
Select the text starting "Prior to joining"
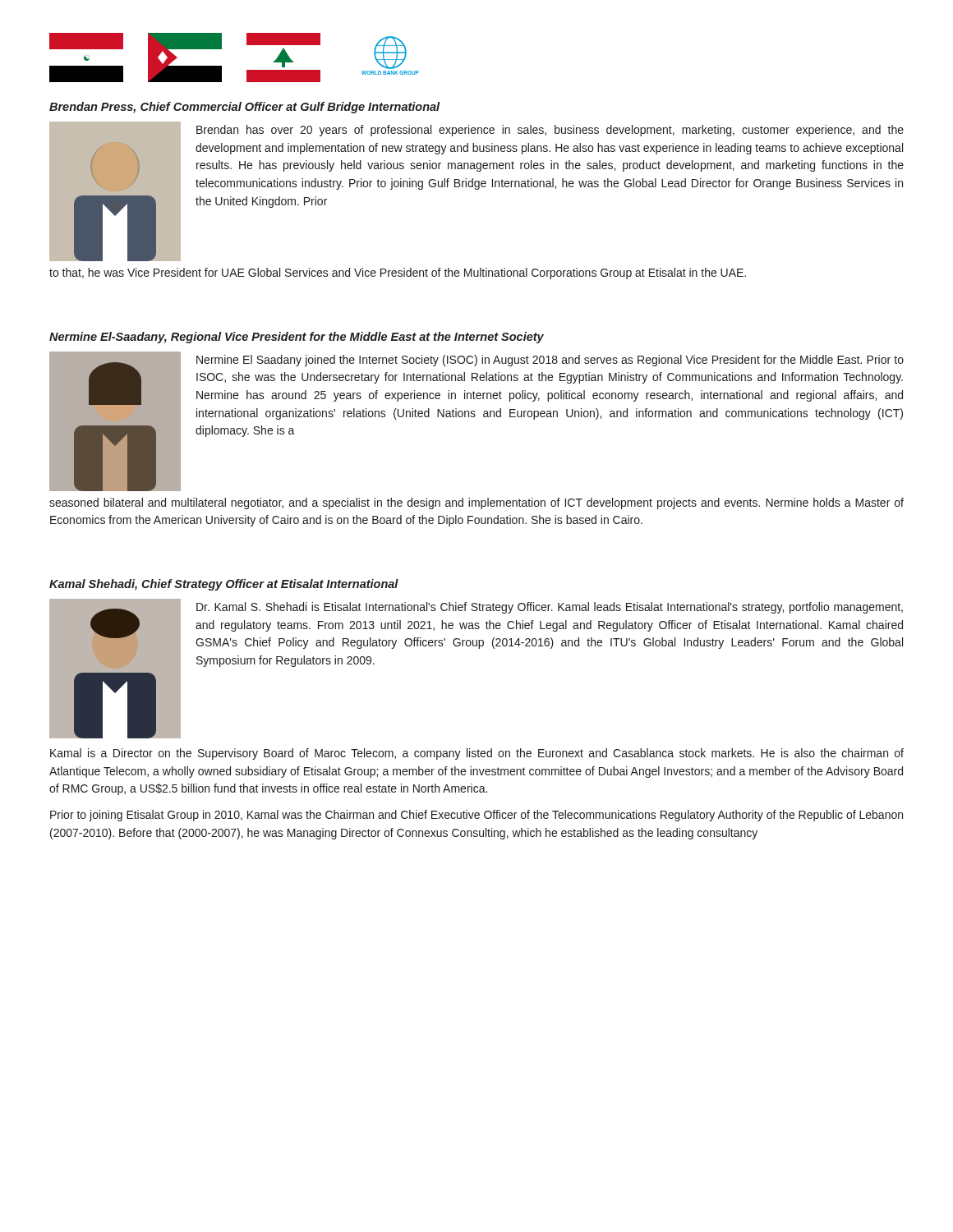coord(476,824)
